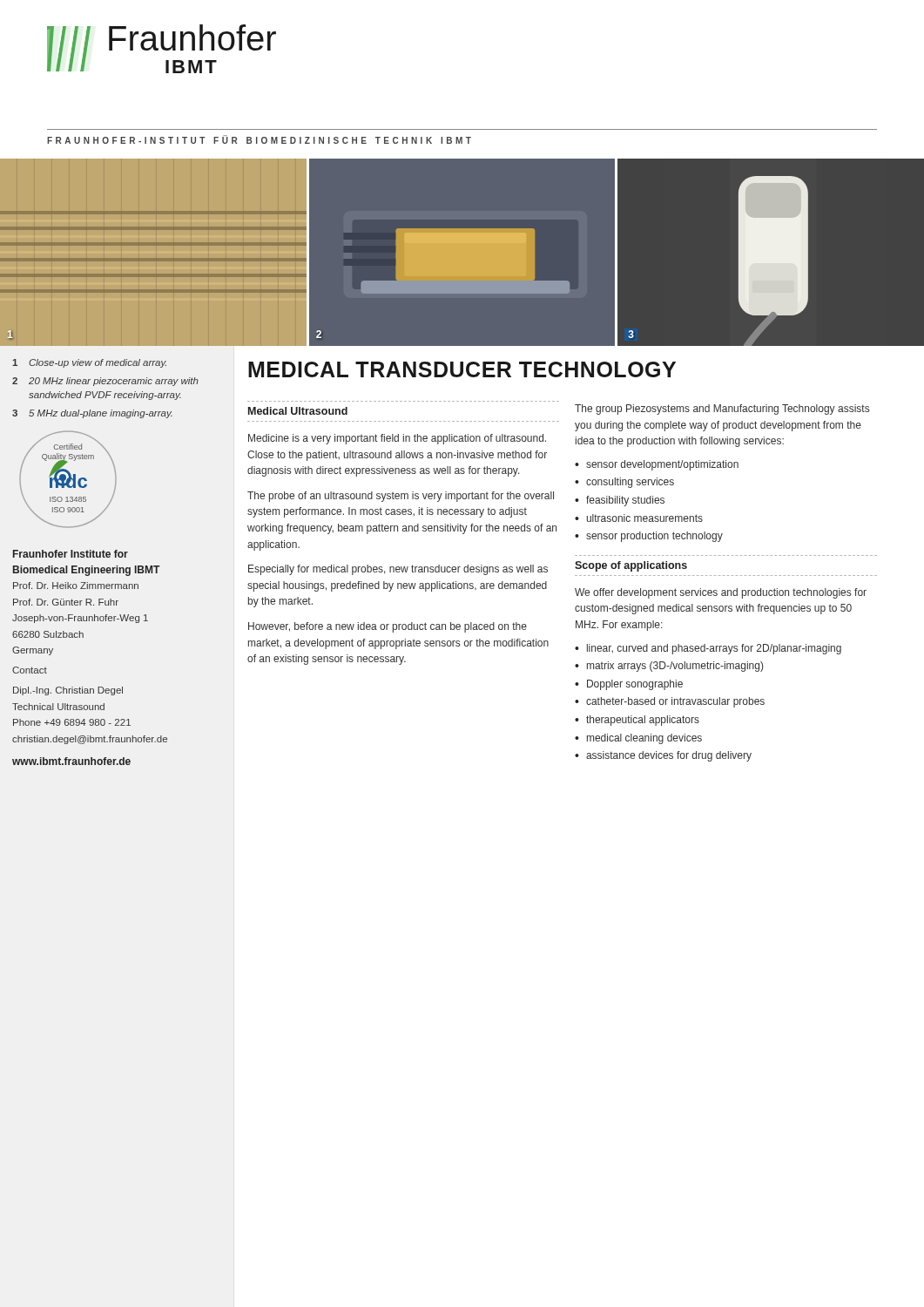Select the region starting "•medical cleaning devices"

639,738
